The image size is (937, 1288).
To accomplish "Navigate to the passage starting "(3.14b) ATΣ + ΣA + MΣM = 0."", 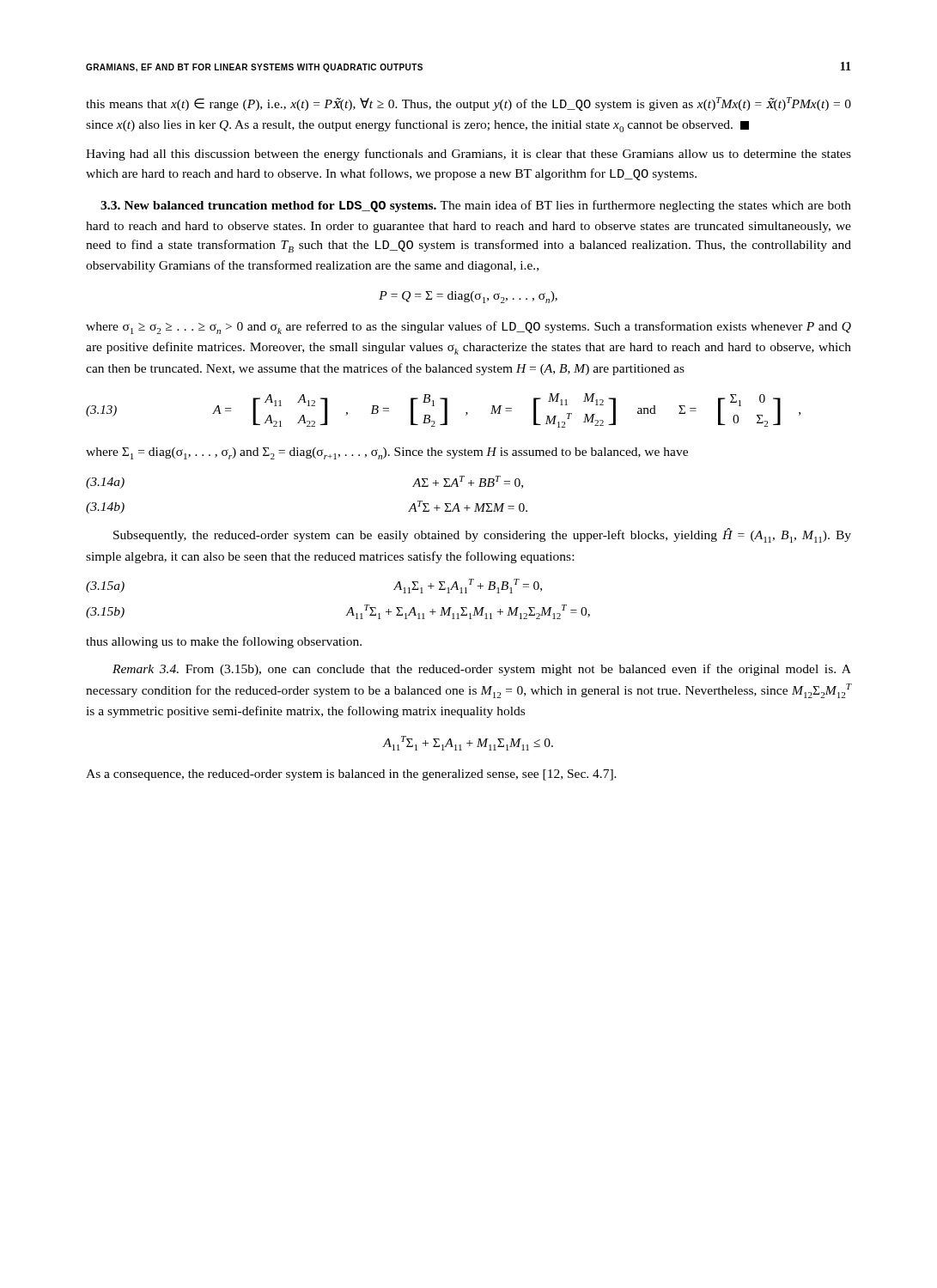I will (x=468, y=507).
